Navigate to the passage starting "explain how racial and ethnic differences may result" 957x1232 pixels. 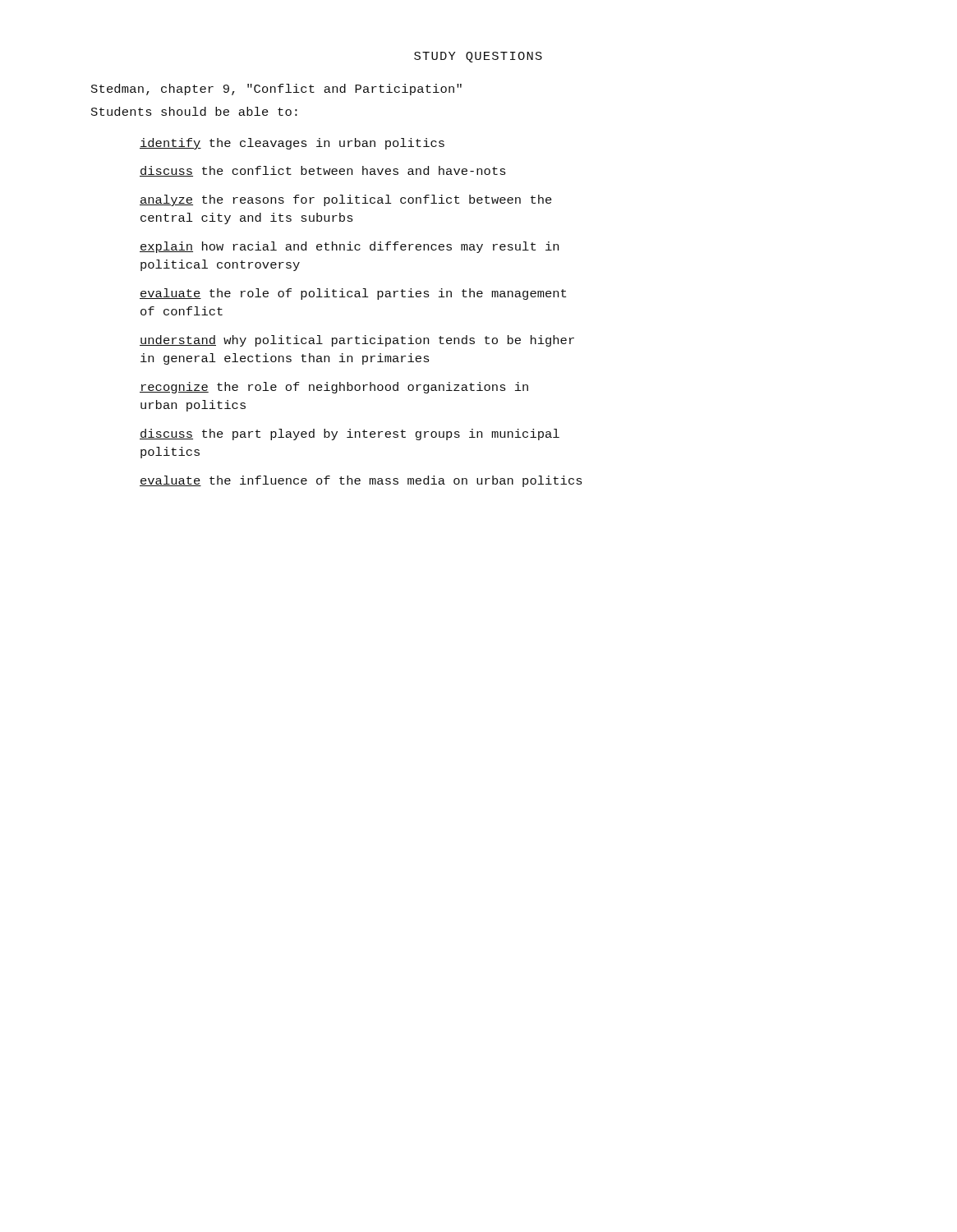pos(350,256)
